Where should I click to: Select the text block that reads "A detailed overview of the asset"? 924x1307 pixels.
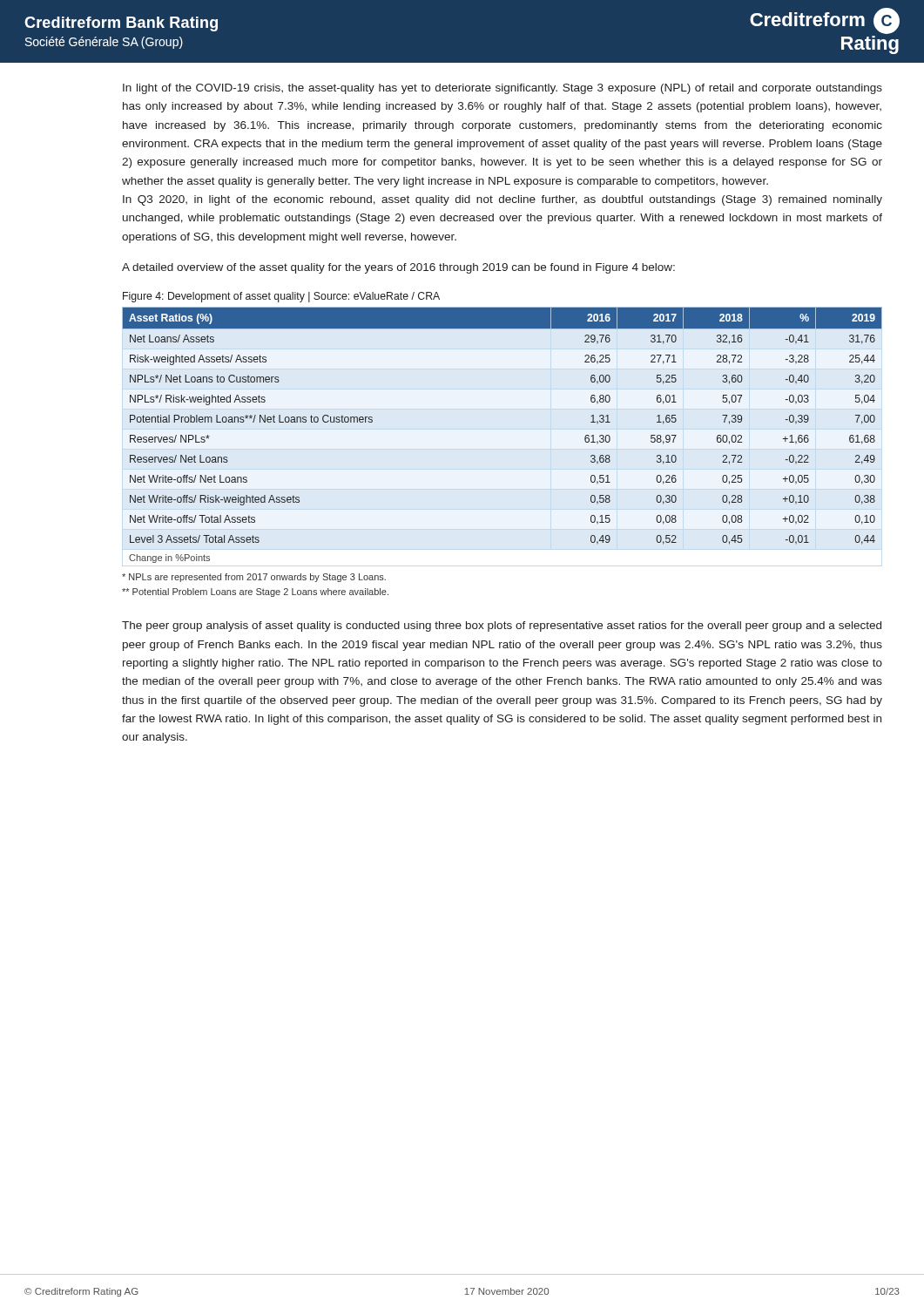(399, 267)
